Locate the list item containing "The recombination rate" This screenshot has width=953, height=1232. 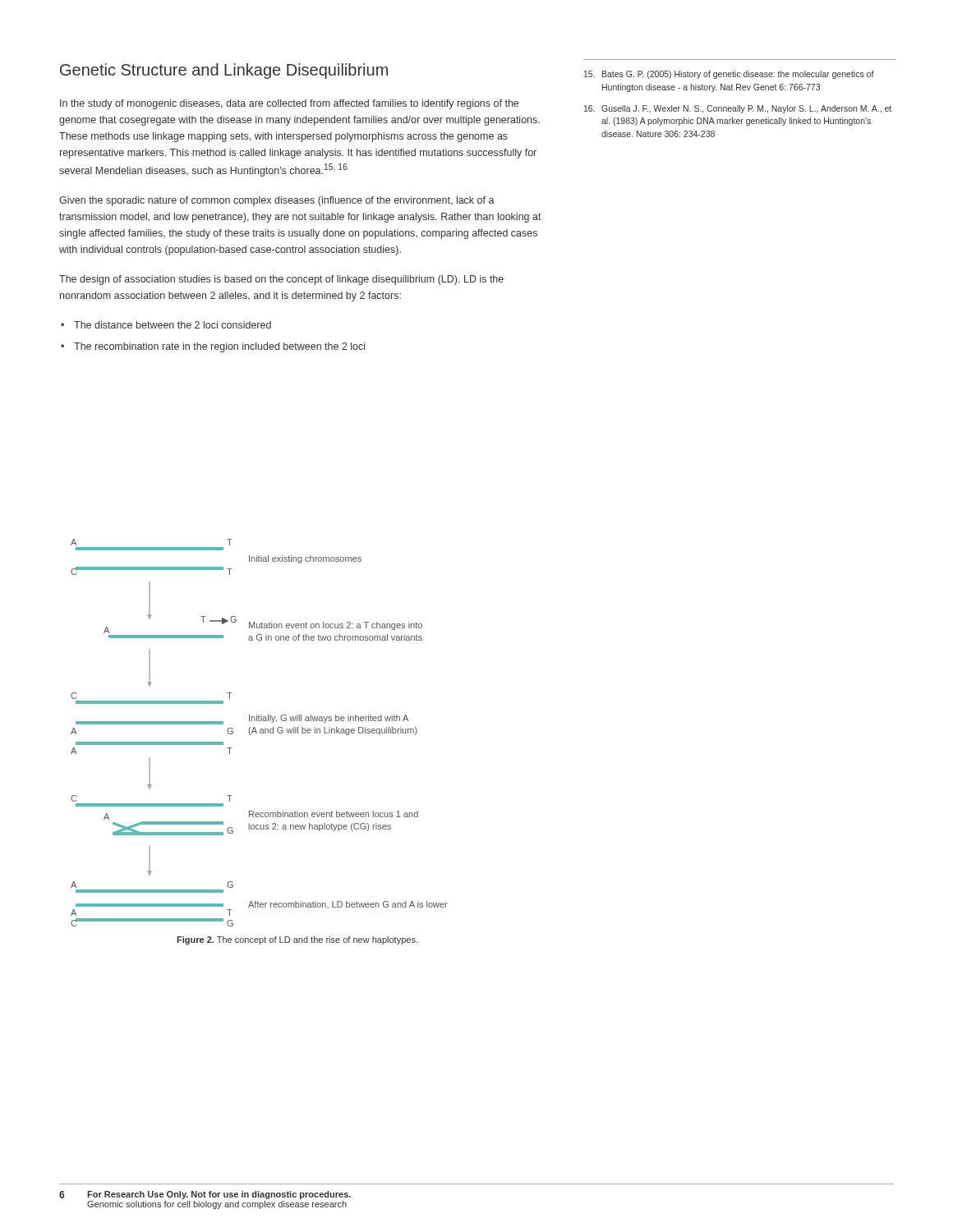[306, 347]
